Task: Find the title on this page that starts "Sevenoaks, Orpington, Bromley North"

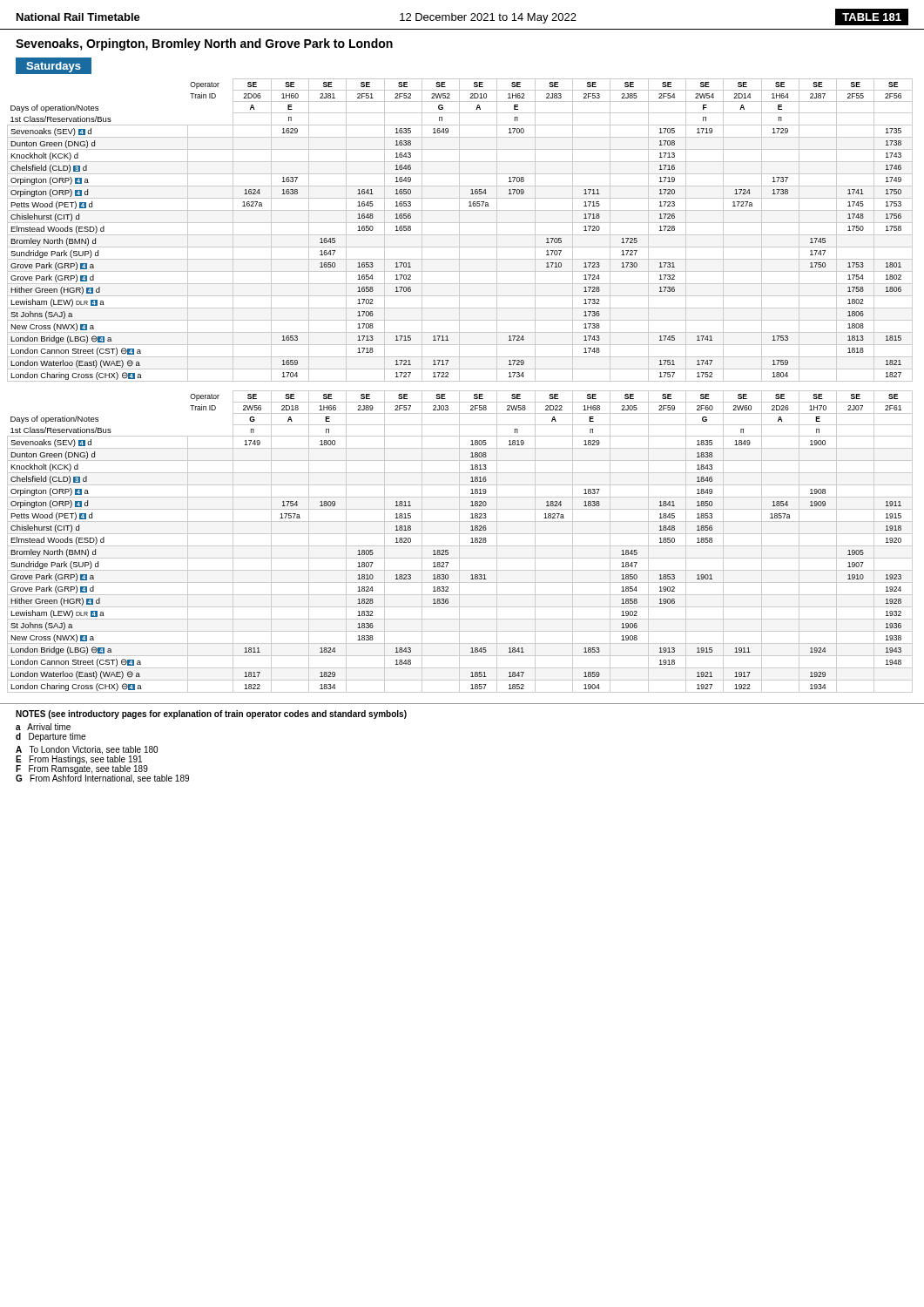Action: point(204,44)
